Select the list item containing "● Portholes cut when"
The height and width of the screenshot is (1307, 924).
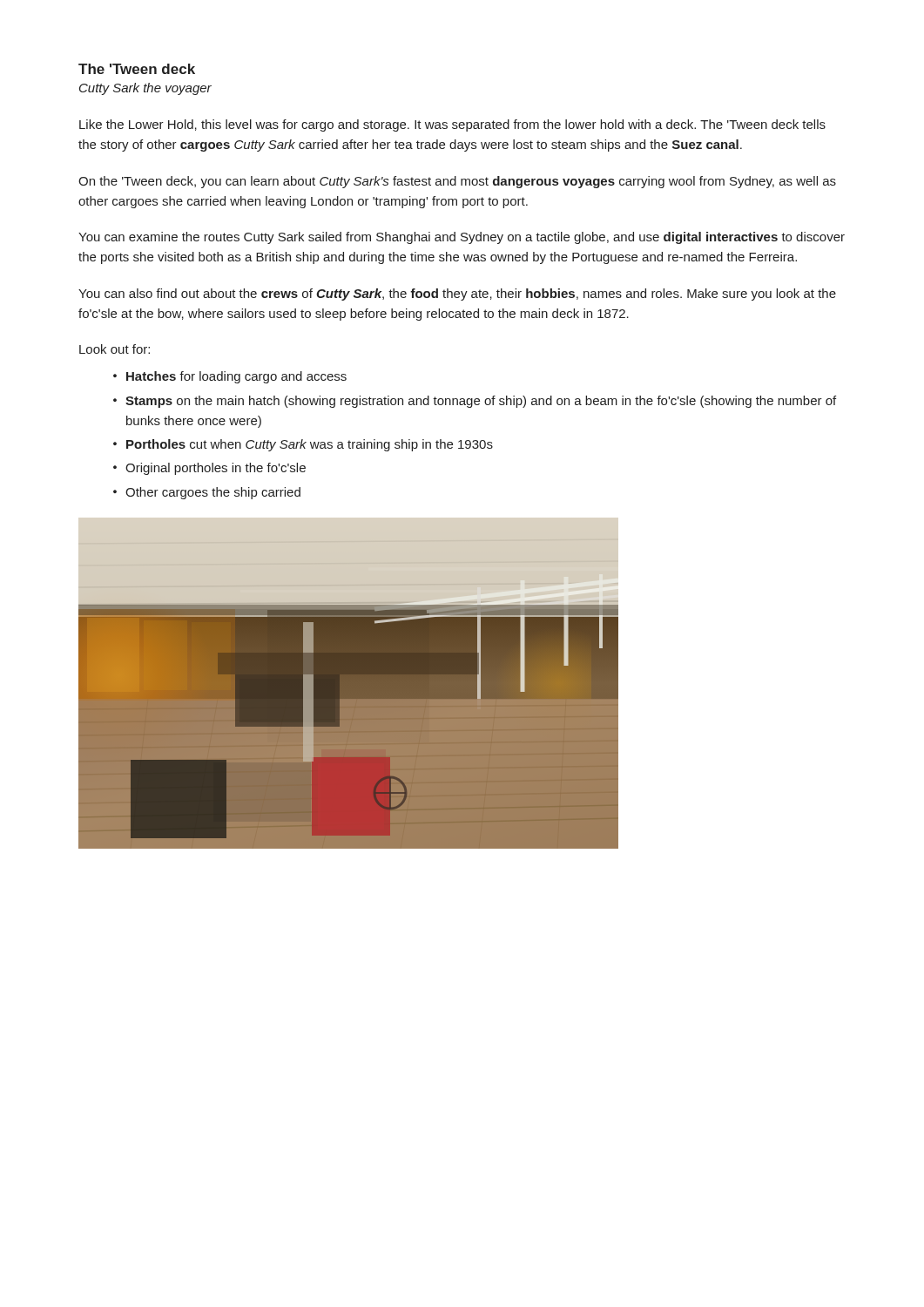(x=475, y=444)
